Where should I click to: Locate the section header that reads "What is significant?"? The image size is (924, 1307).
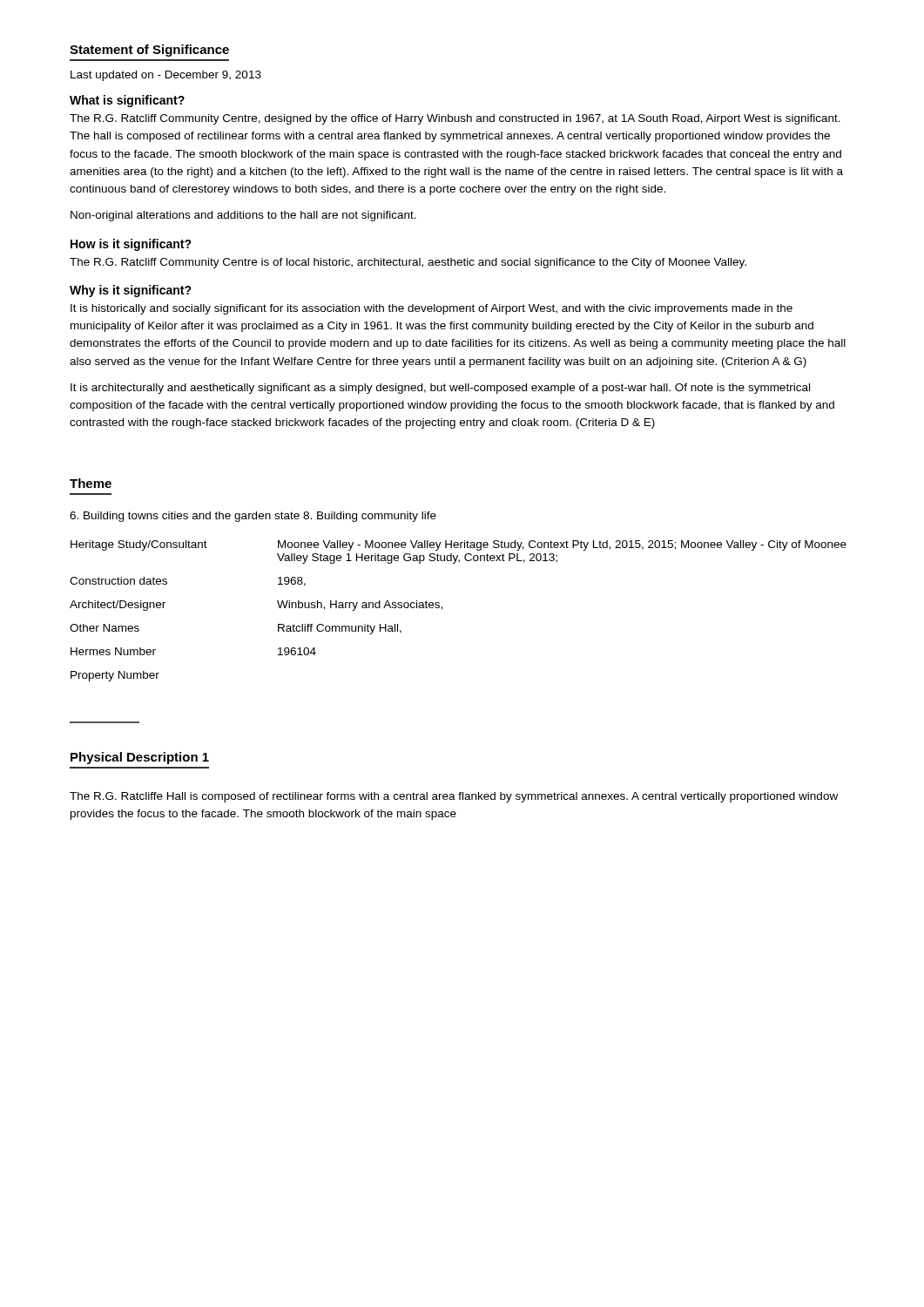pos(127,101)
